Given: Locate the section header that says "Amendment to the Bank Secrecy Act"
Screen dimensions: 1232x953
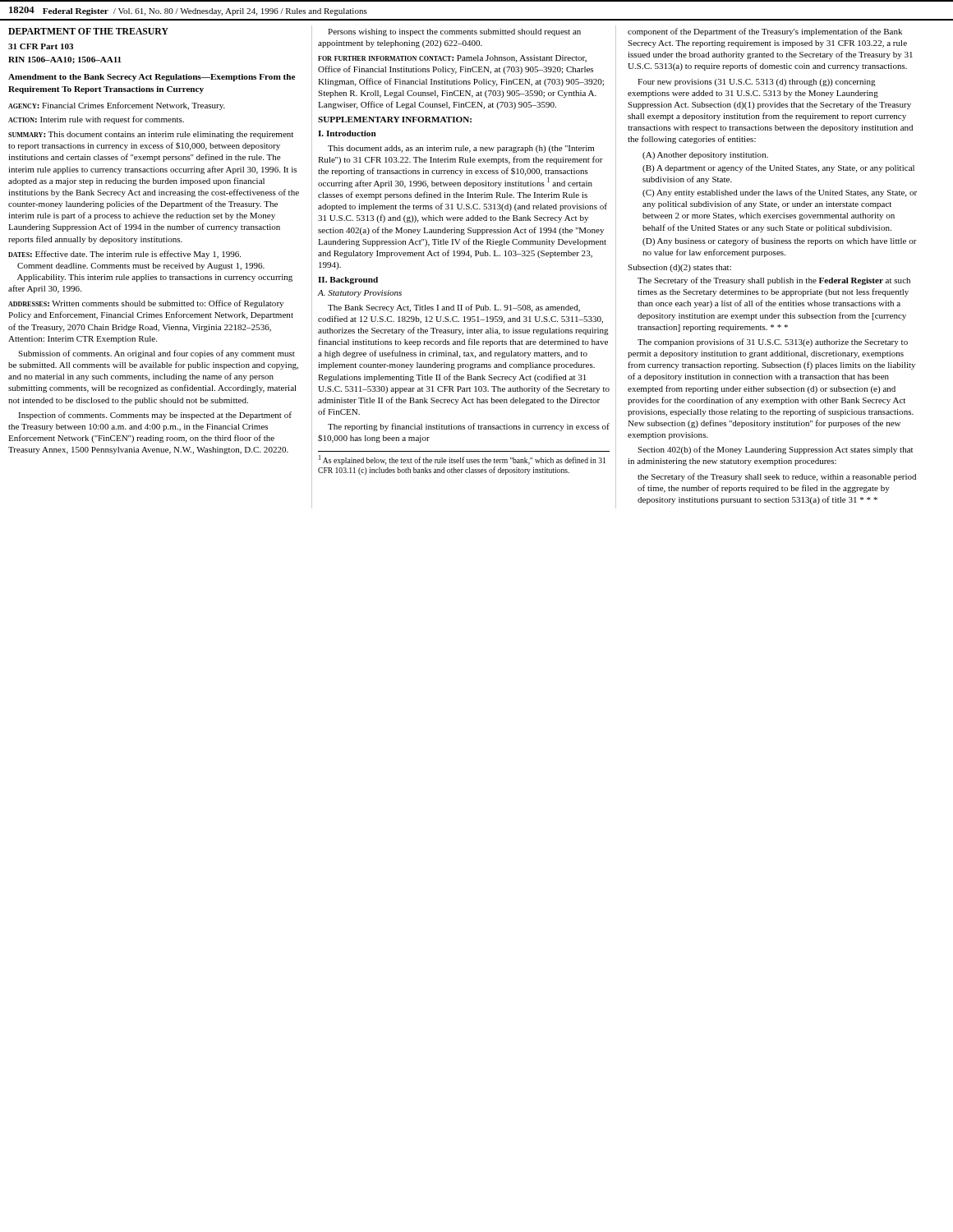Looking at the screenshot, I should (152, 82).
